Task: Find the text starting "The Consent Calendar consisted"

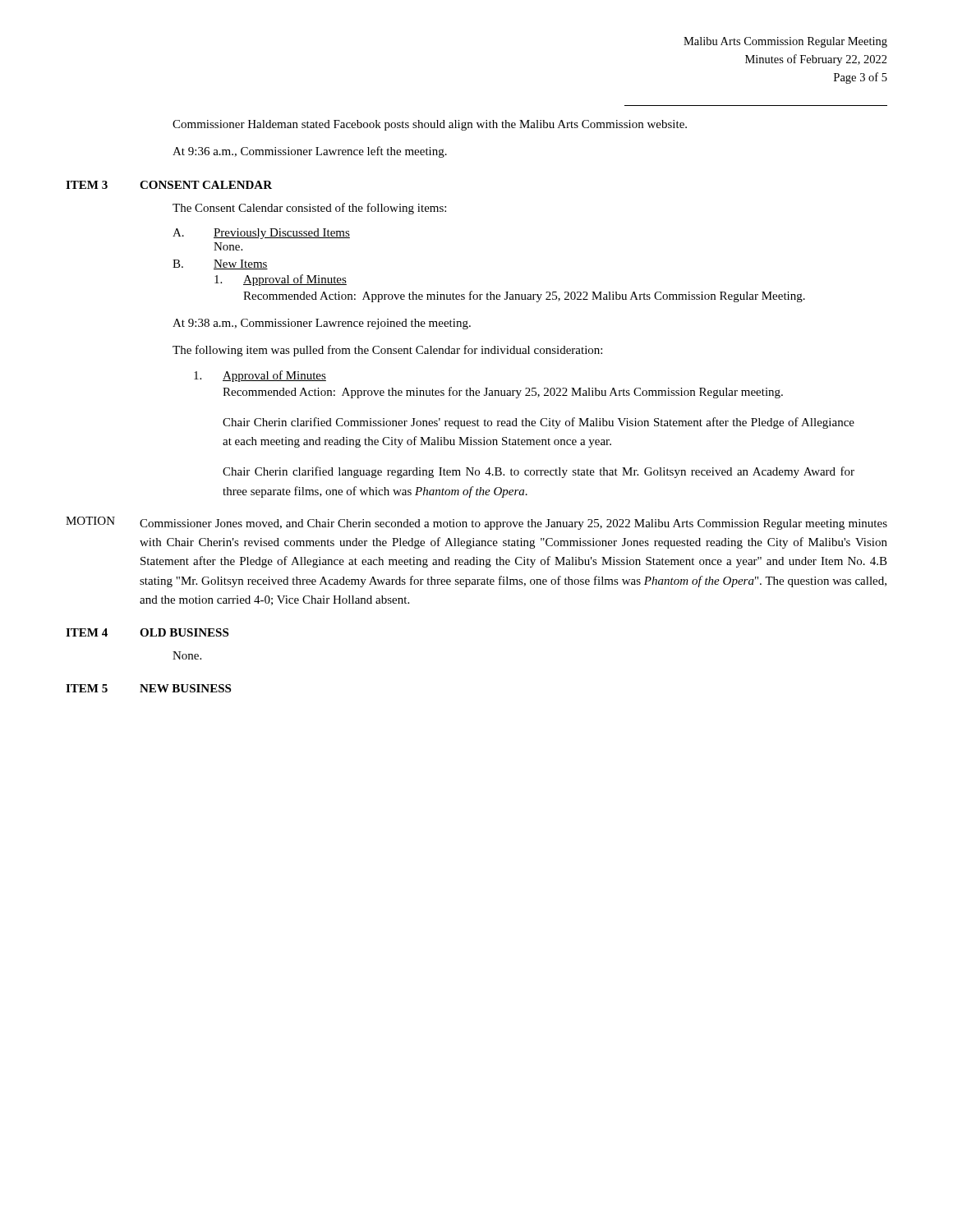Action: [x=309, y=209]
